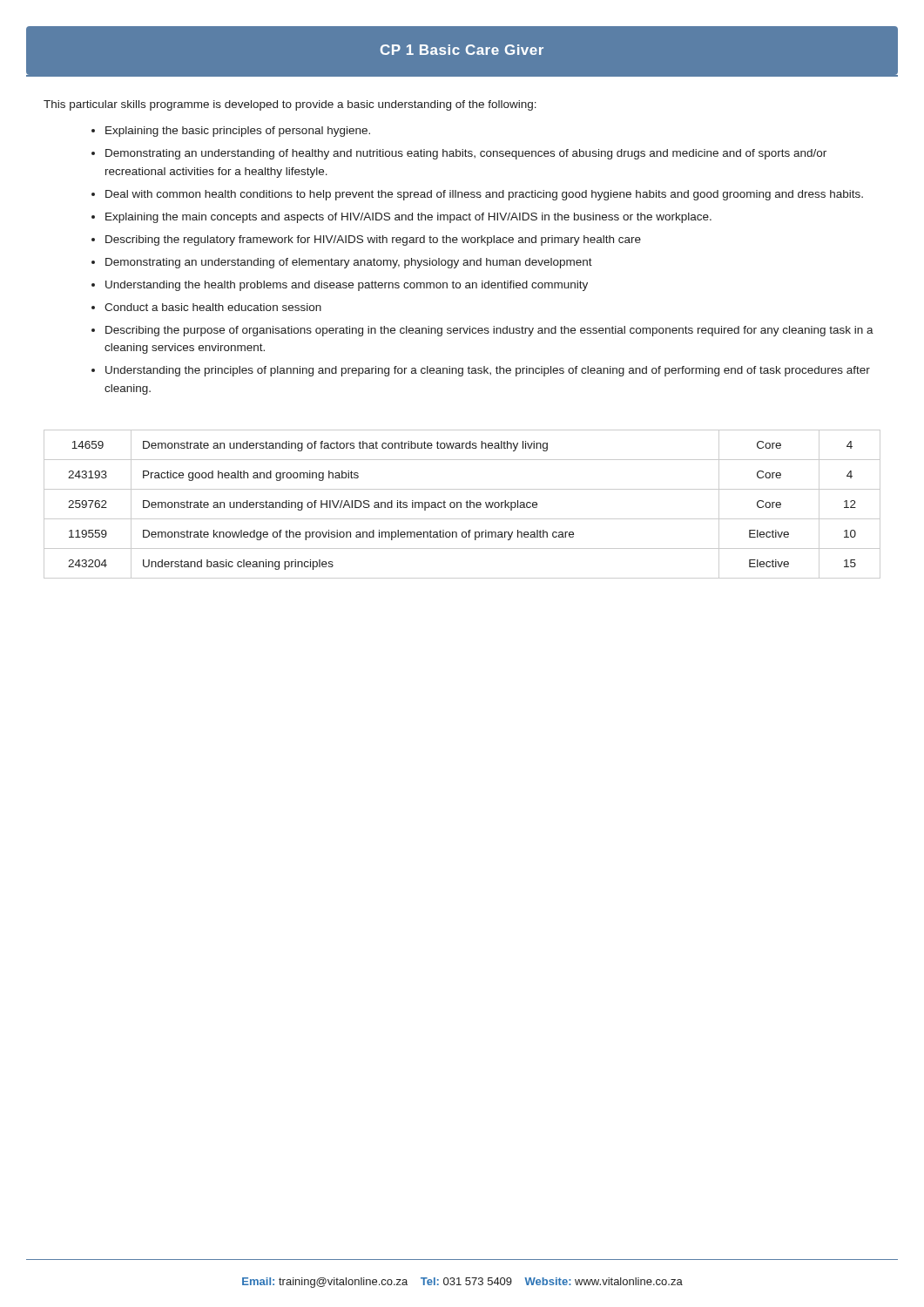Find the list item that reads "Describing the purpose of organisations operating in the"
The height and width of the screenshot is (1307, 924).
click(484, 339)
